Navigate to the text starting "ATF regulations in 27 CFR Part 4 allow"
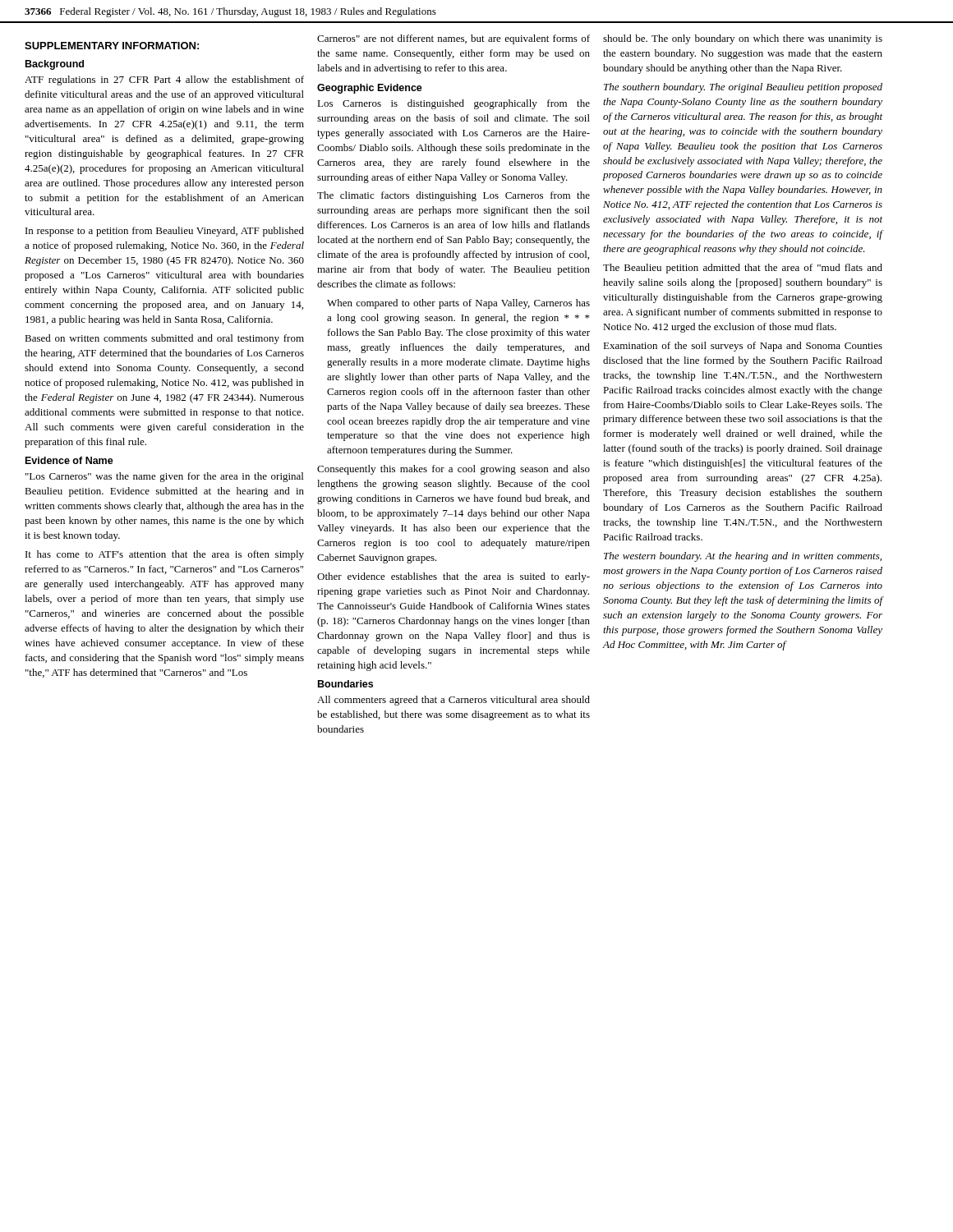 click(x=164, y=146)
